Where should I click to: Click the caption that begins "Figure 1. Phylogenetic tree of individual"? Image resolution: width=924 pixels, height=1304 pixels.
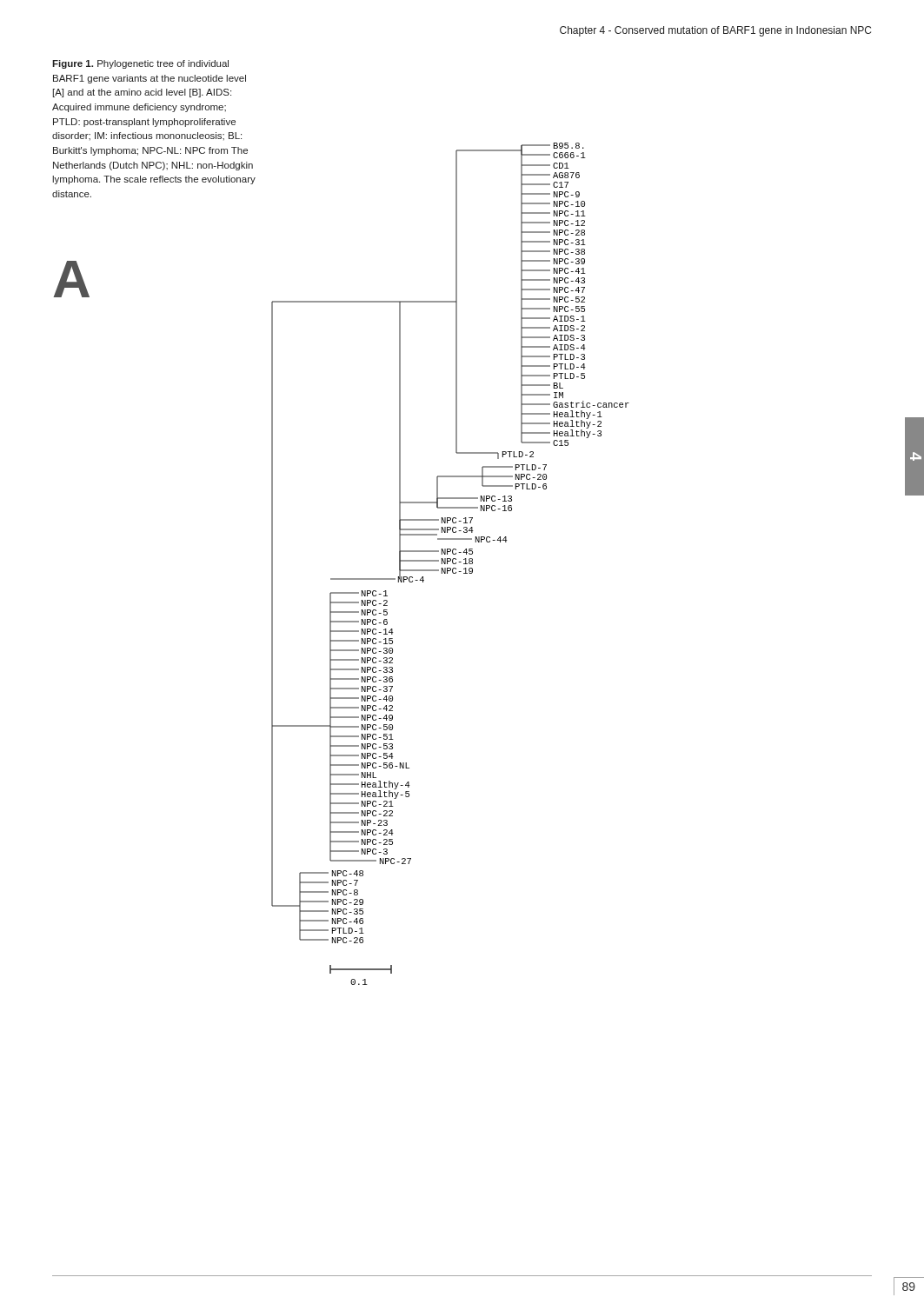pyautogui.click(x=154, y=129)
